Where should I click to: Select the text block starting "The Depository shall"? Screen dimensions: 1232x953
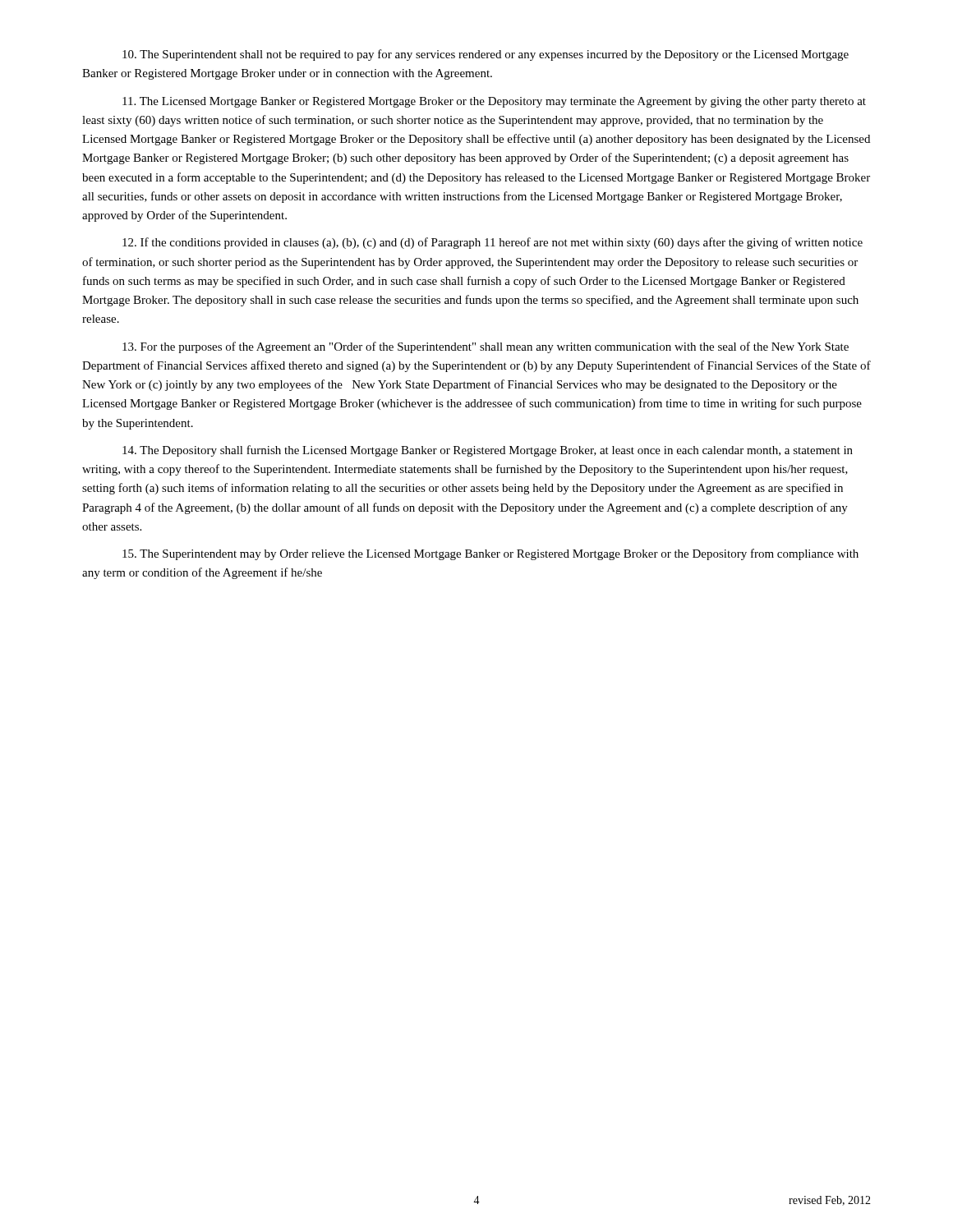(467, 488)
